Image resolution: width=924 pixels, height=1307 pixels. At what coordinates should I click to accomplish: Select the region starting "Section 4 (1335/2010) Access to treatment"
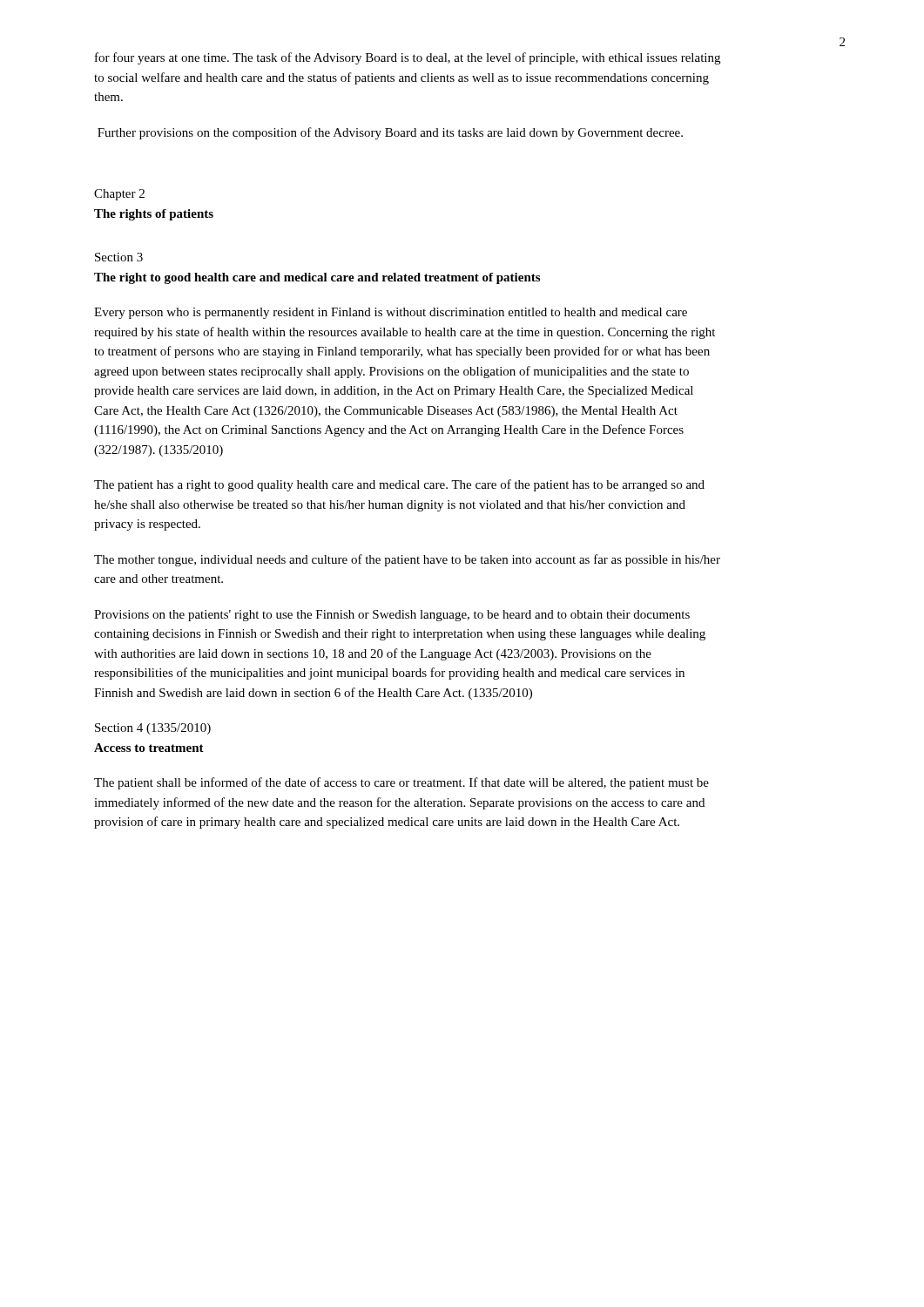coord(152,737)
